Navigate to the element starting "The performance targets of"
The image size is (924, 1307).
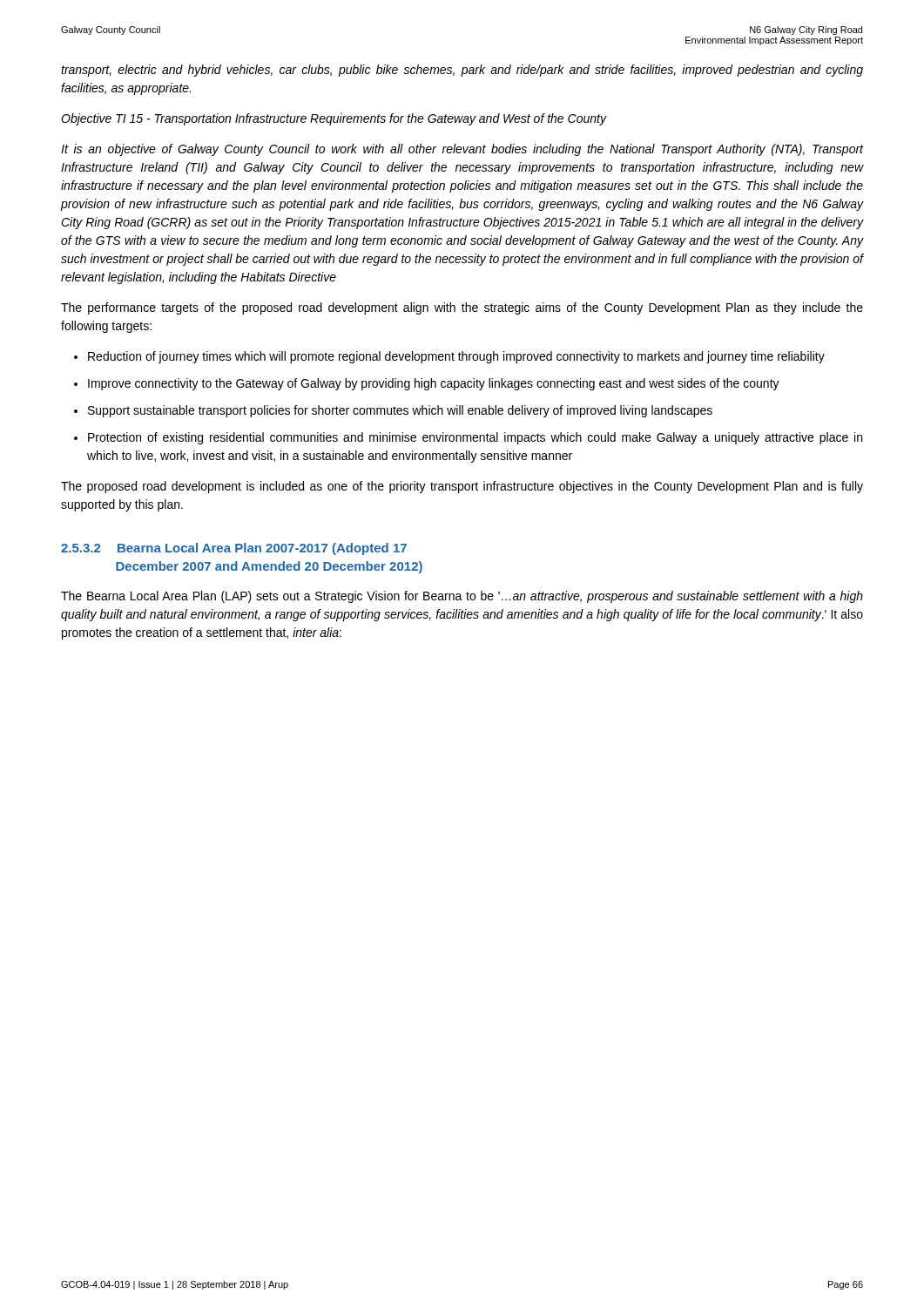pyautogui.click(x=462, y=317)
